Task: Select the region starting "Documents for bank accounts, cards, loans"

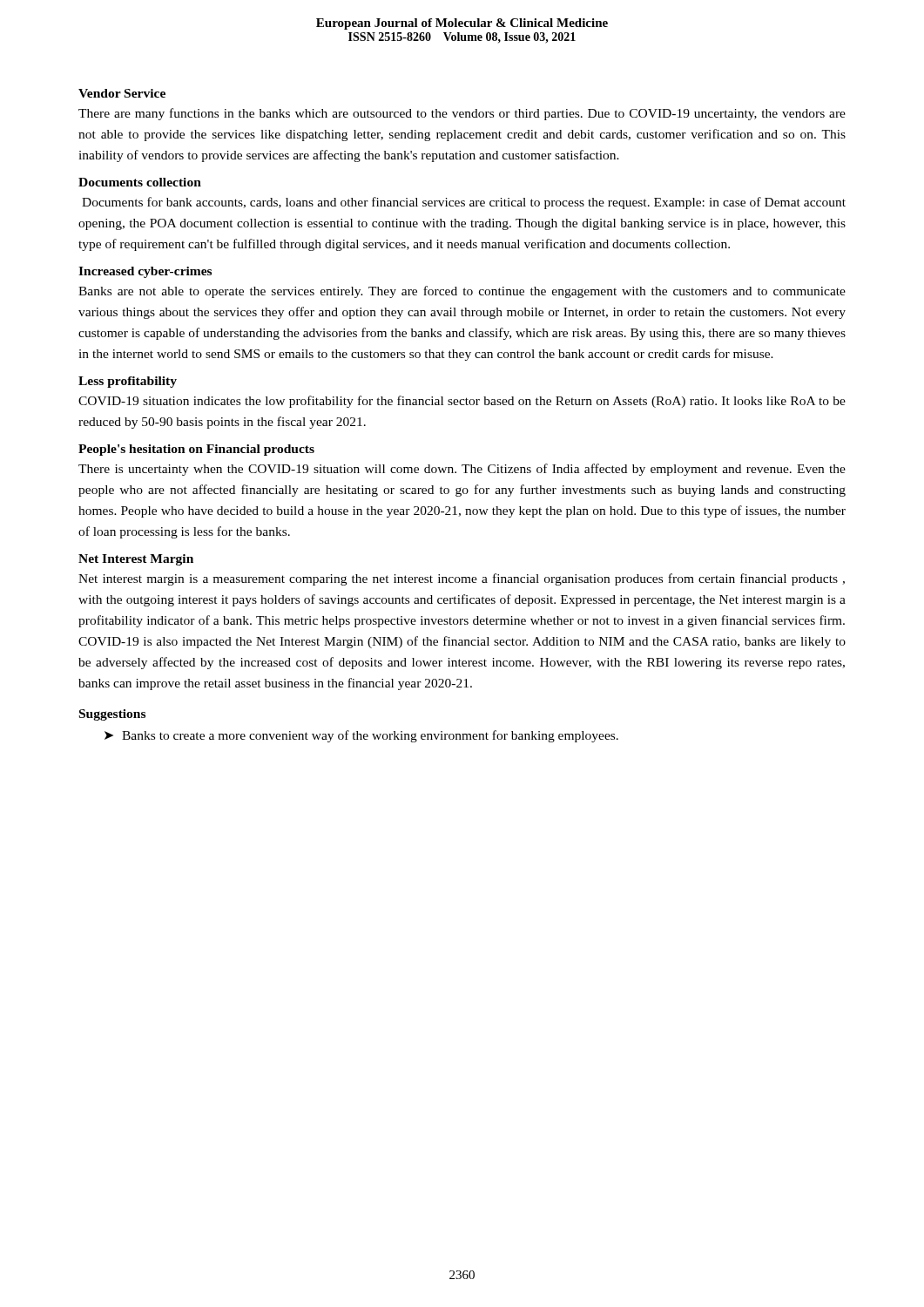Action: click(x=462, y=223)
